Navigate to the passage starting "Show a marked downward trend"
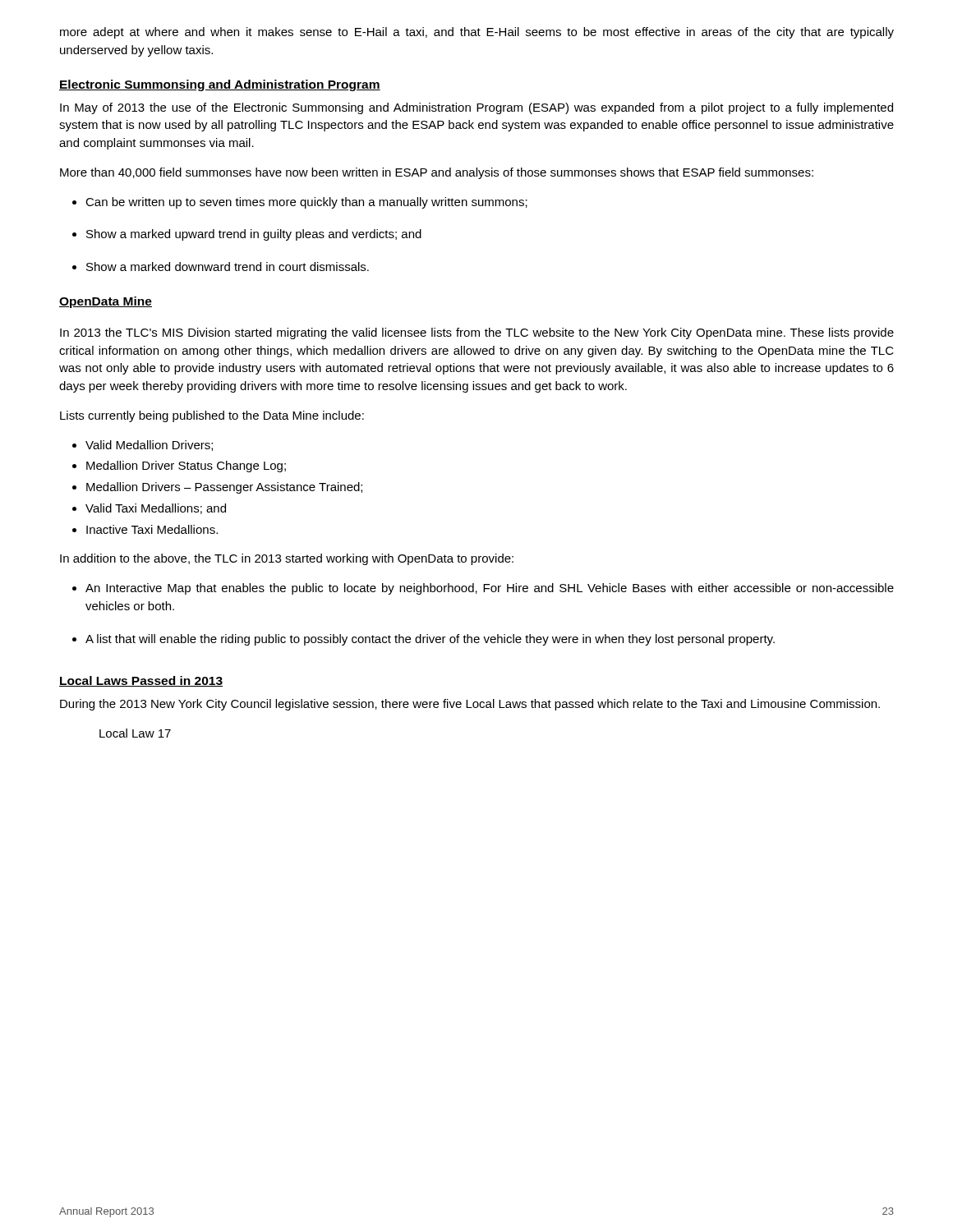The height and width of the screenshot is (1232, 953). click(x=228, y=267)
